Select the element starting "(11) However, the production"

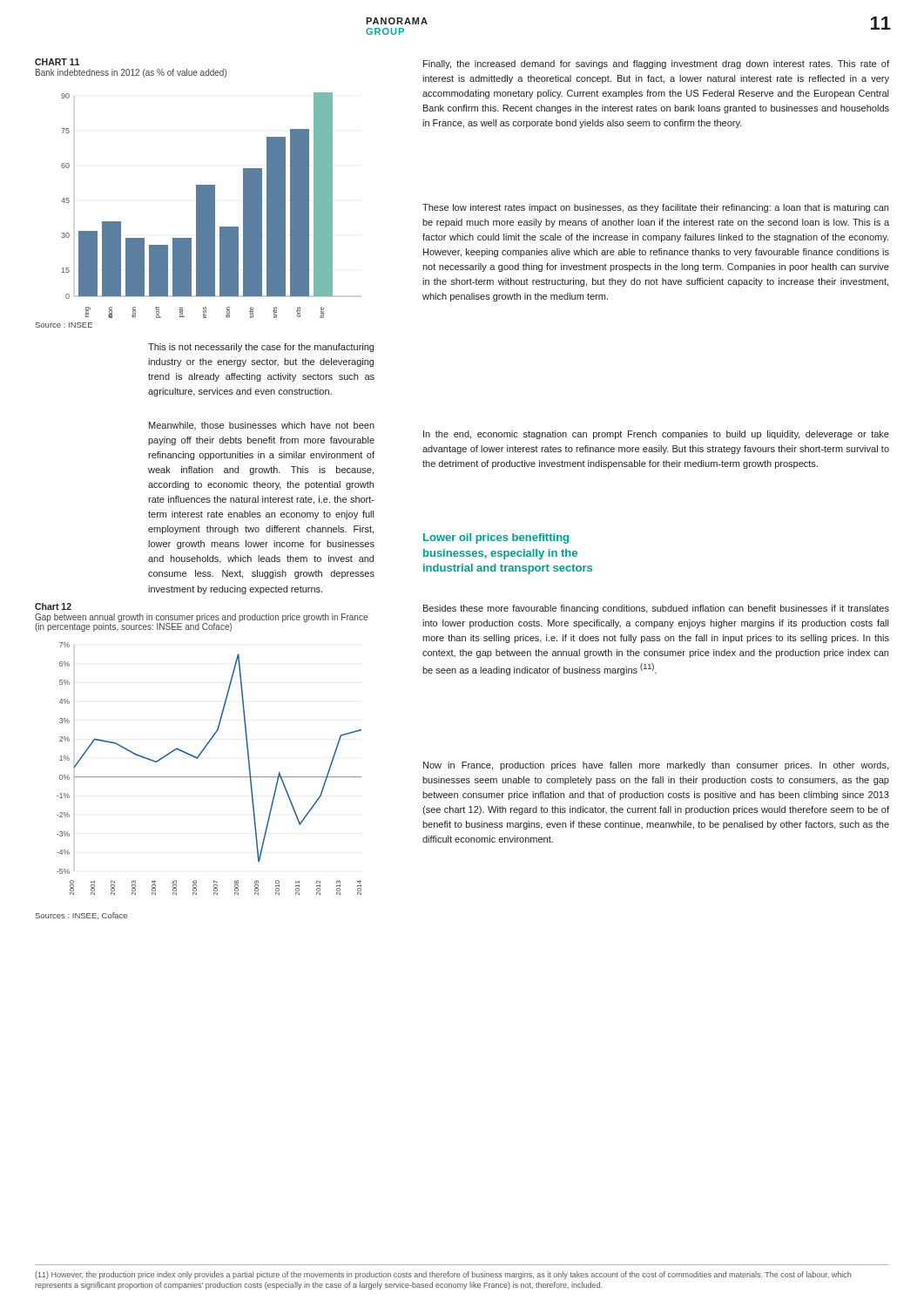pos(443,1280)
